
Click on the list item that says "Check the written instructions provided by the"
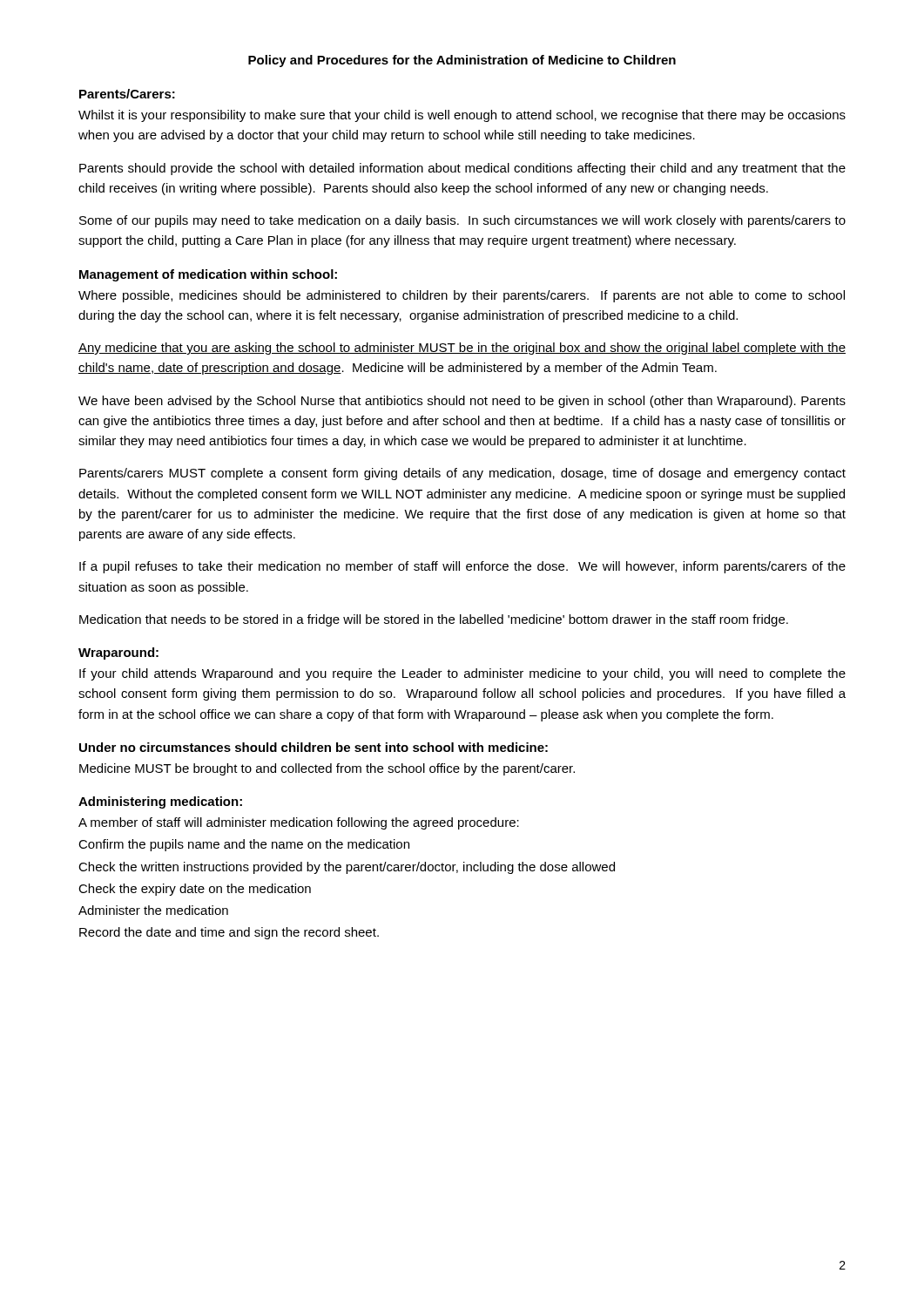[x=347, y=866]
